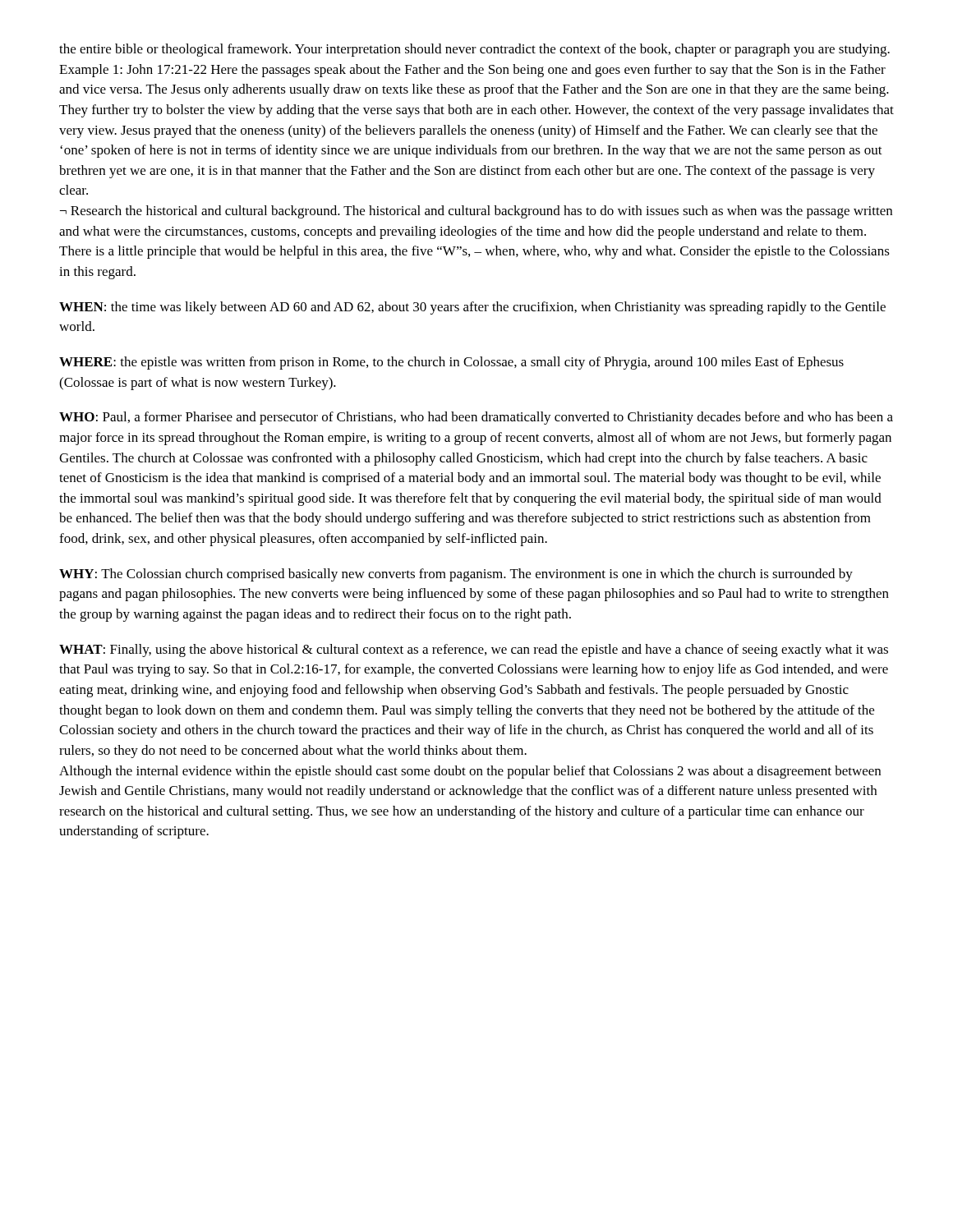Navigate to the text block starting "WHO: Paul, a former Pharisee and persecutor"
Viewport: 953px width, 1232px height.
tap(476, 478)
